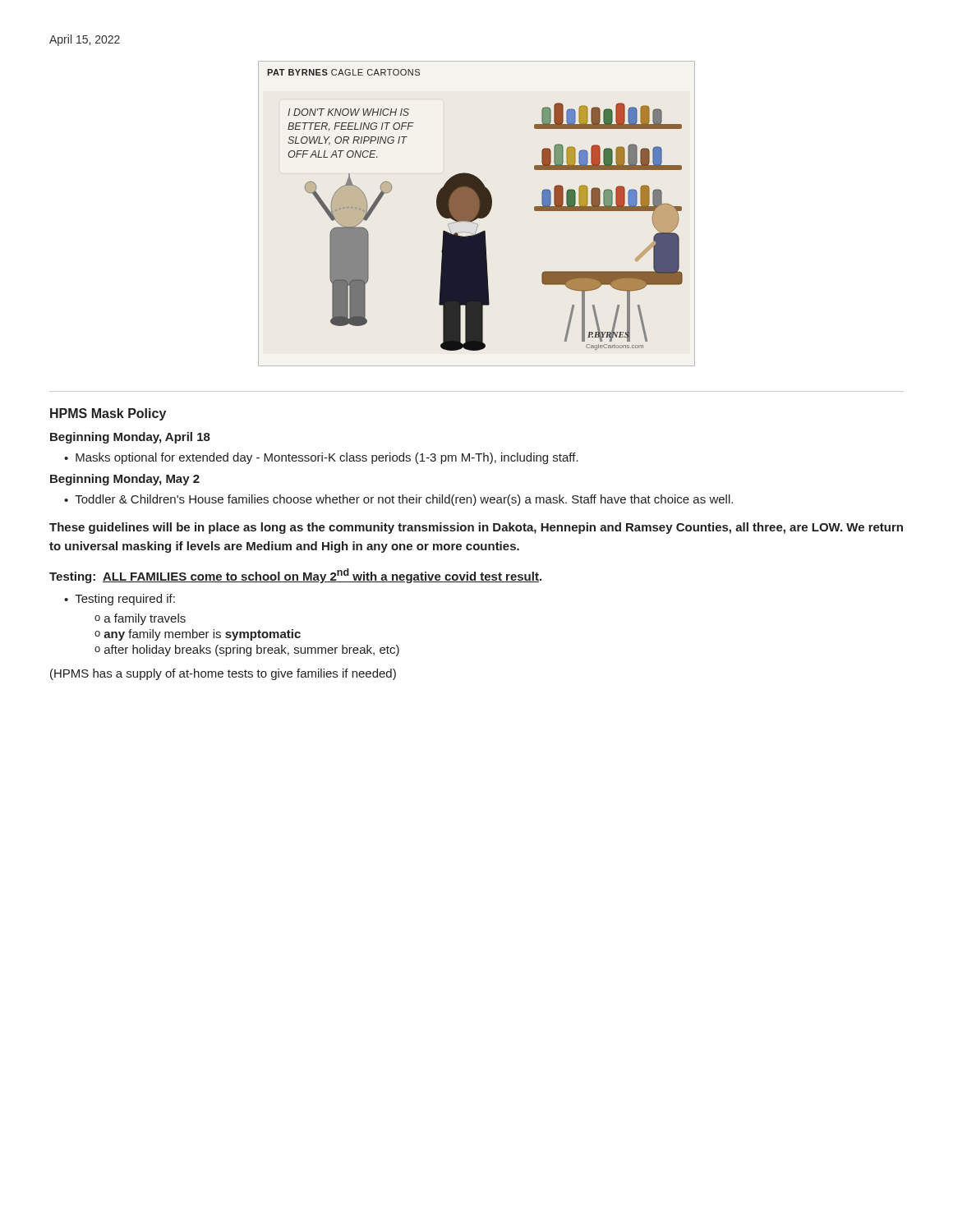
Task: Locate the text block with the text "These guidelines will be in place as"
Action: click(x=476, y=536)
